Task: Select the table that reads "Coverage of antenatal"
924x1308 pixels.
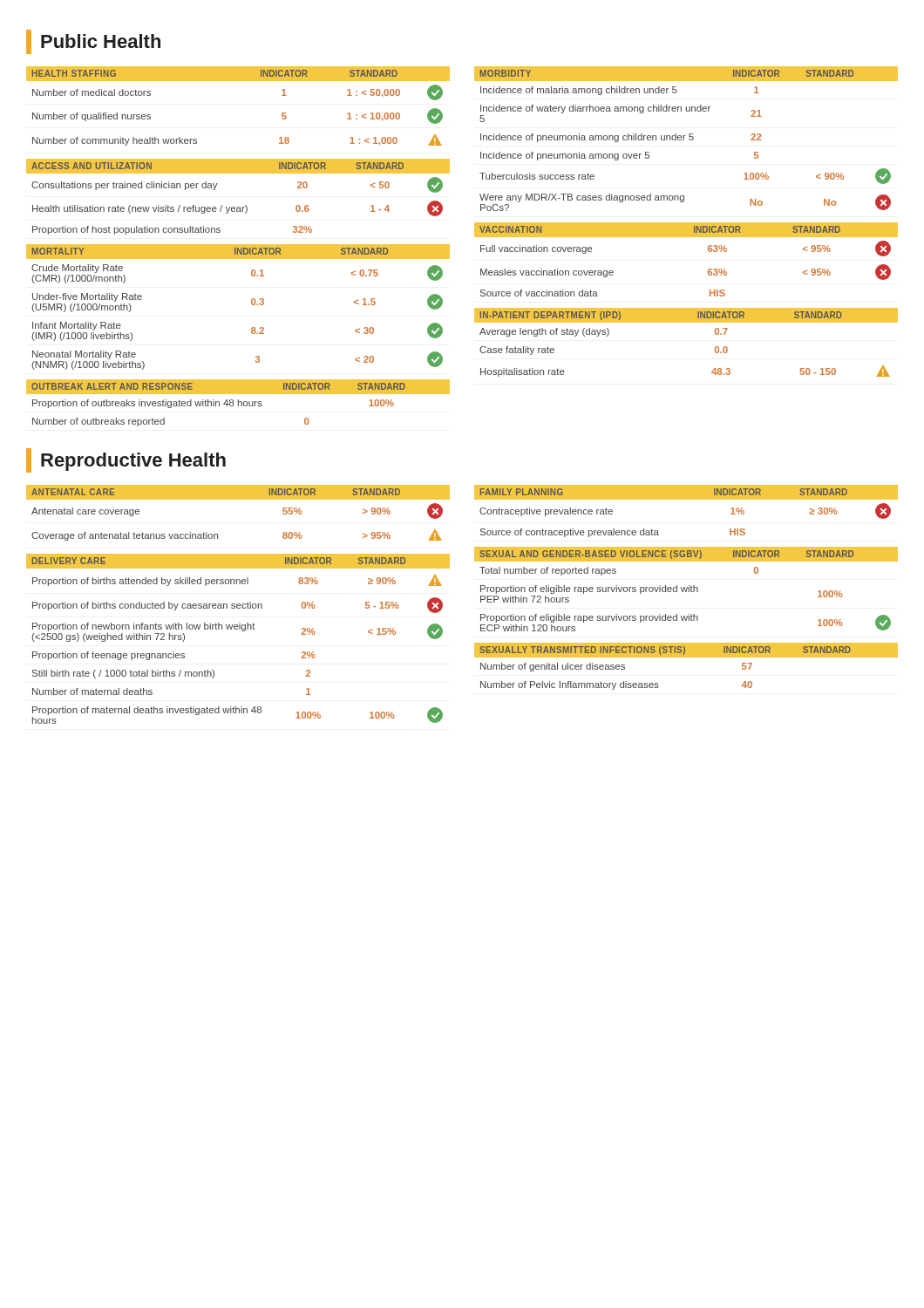Action: click(238, 517)
